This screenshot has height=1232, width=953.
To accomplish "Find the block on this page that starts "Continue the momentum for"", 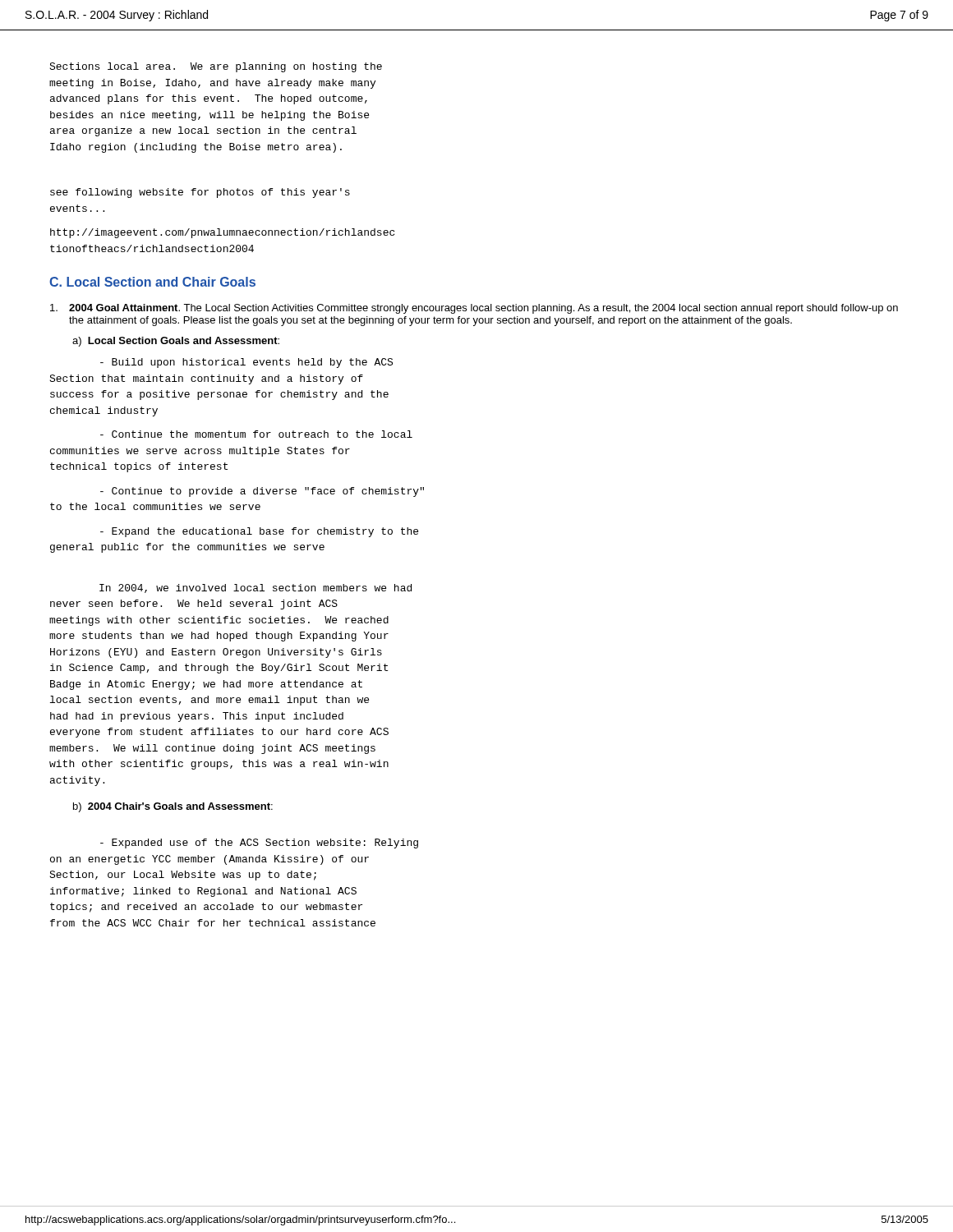I will click(231, 451).
